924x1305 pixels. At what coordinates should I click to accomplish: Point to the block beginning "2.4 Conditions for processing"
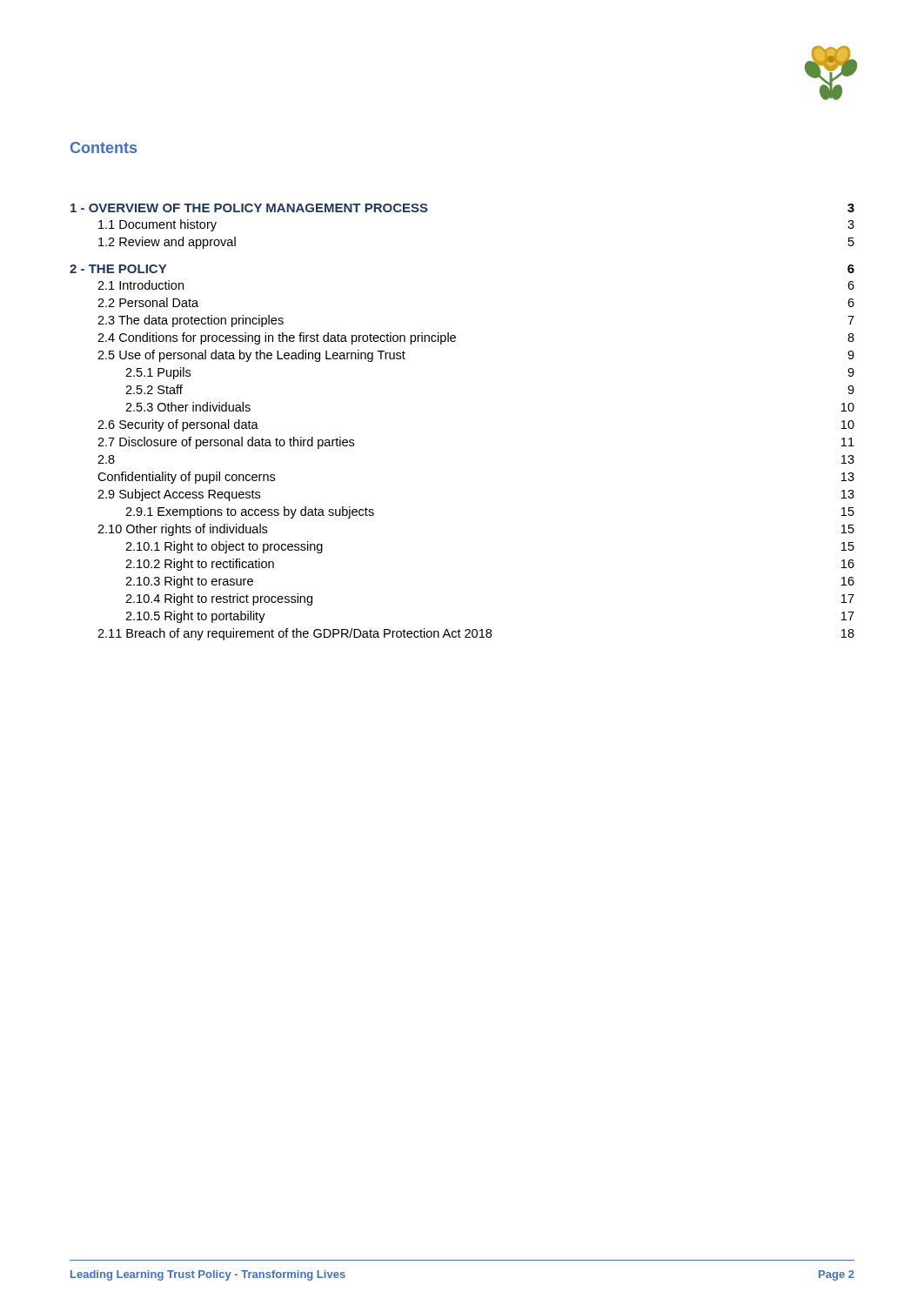click(279, 338)
